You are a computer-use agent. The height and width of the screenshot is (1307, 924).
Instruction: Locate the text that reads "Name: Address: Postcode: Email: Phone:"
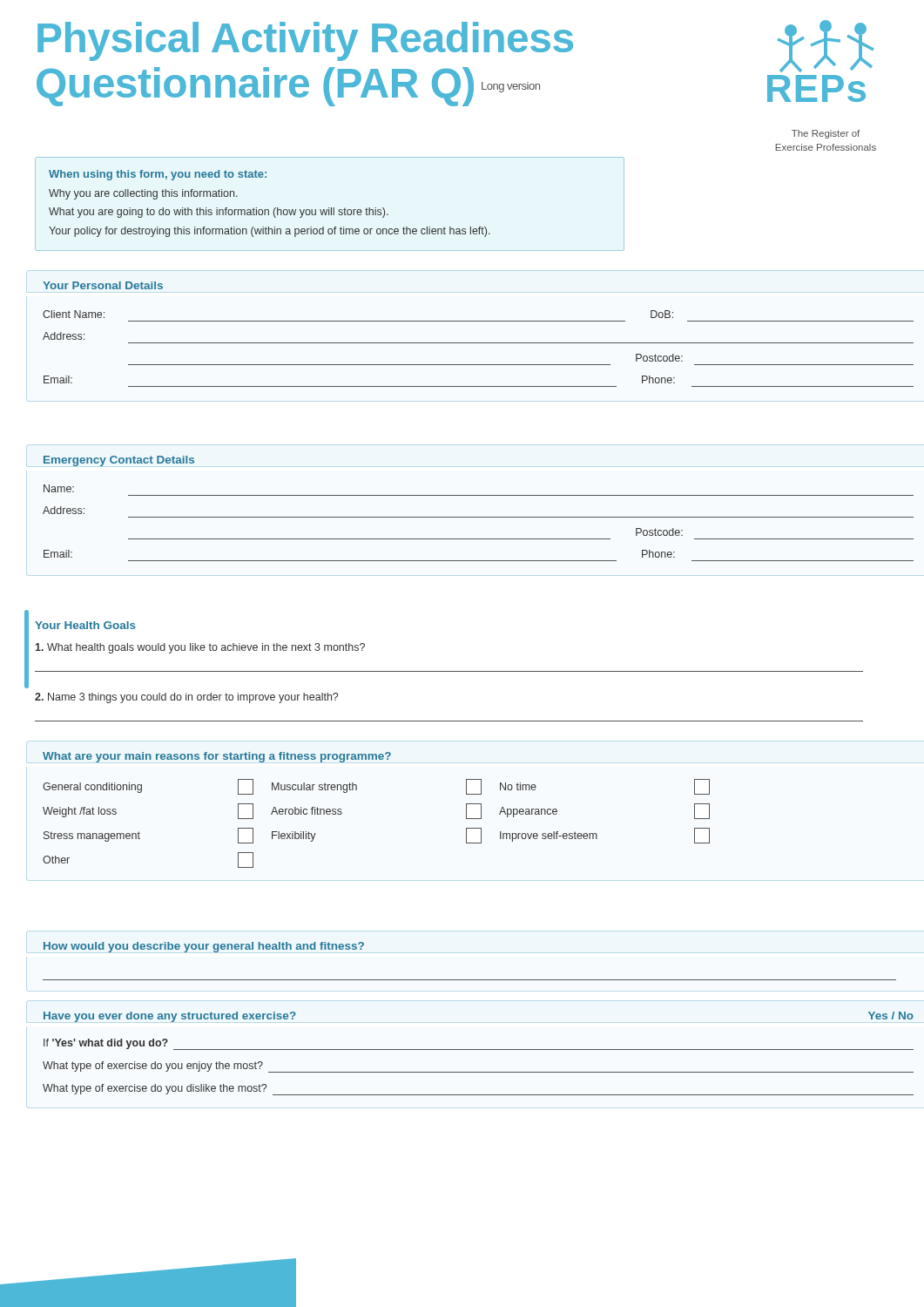(x=478, y=521)
